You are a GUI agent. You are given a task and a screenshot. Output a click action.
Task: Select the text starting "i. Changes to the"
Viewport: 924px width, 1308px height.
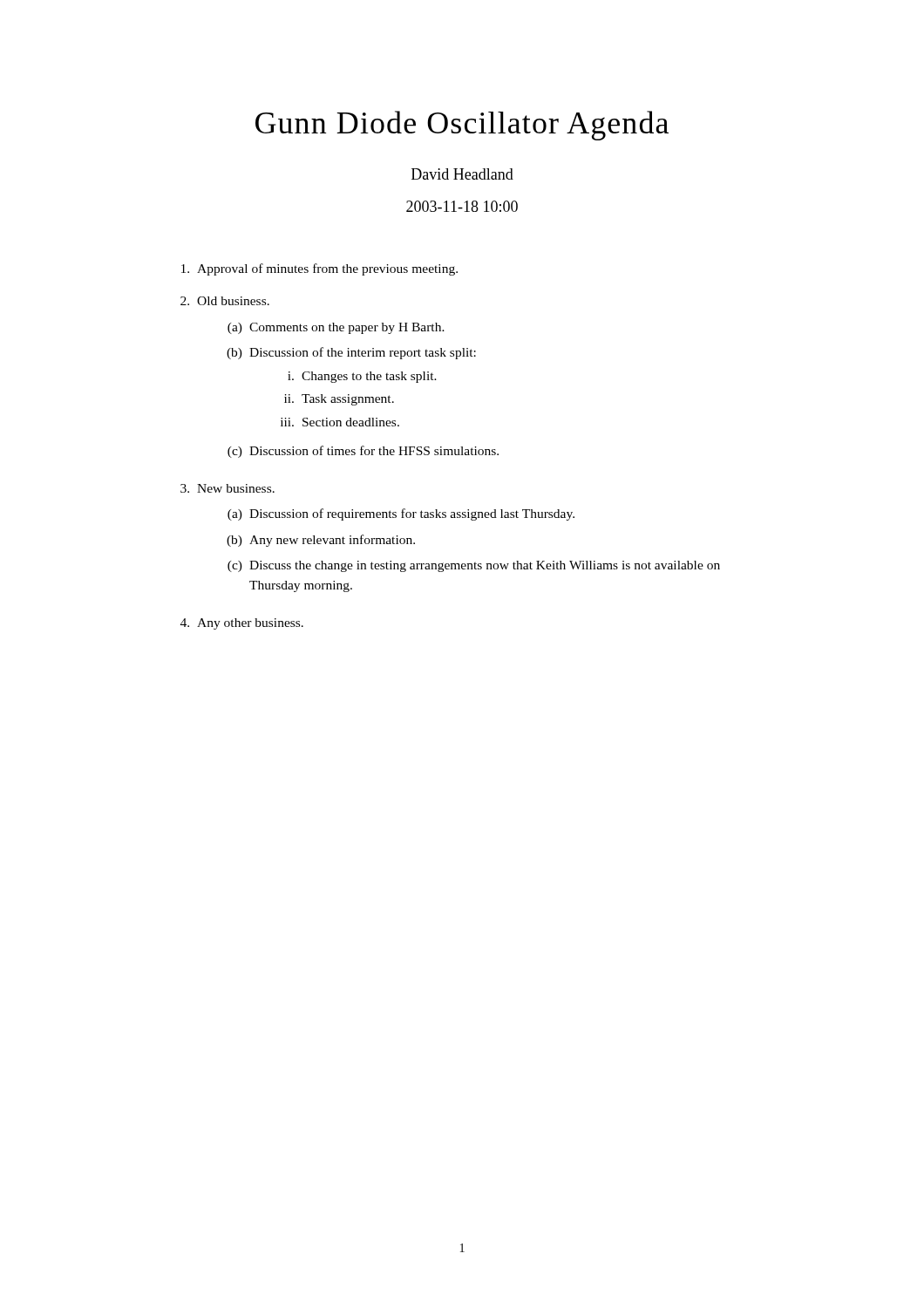click(x=362, y=377)
